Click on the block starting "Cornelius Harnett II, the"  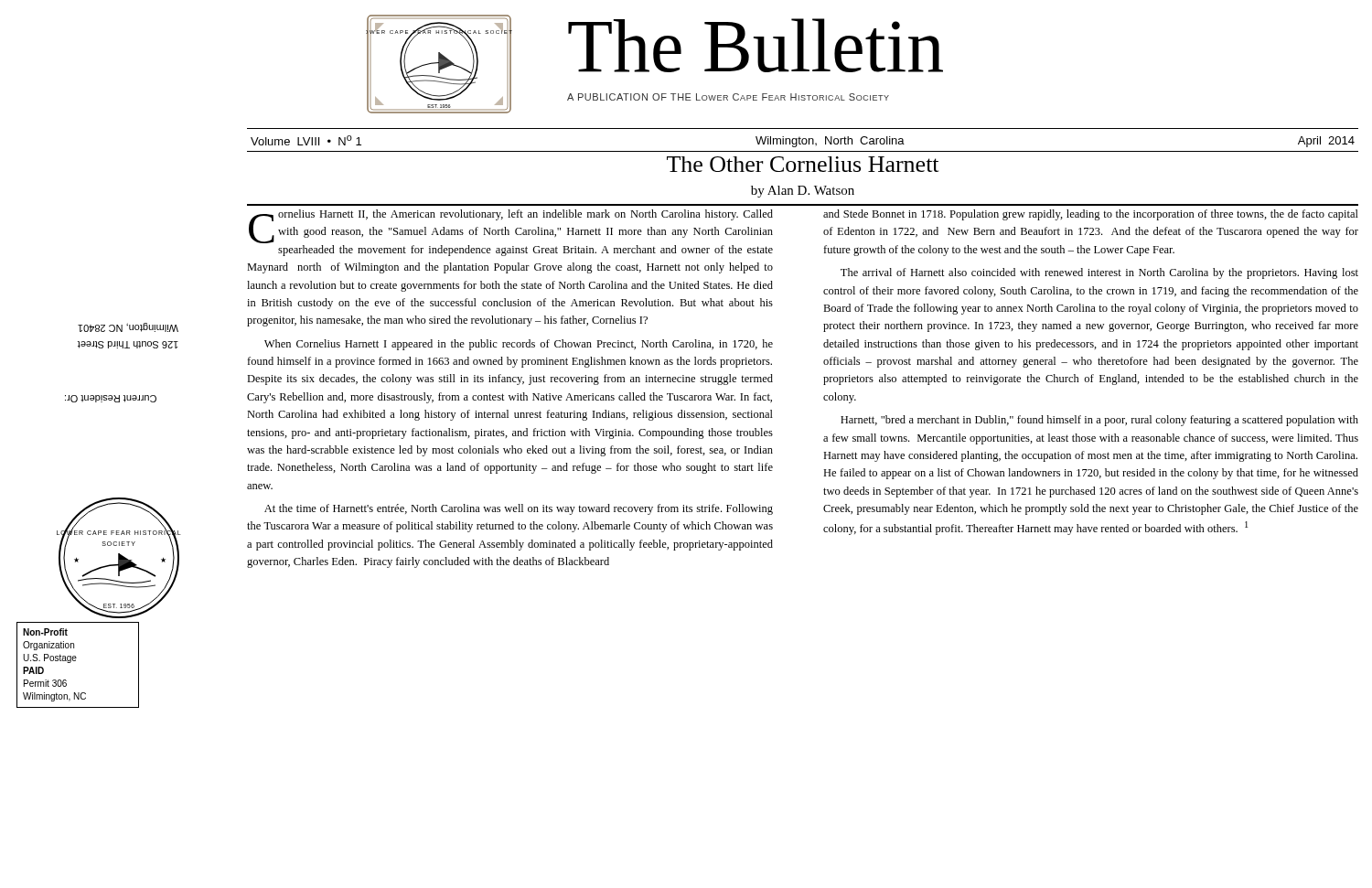point(510,388)
